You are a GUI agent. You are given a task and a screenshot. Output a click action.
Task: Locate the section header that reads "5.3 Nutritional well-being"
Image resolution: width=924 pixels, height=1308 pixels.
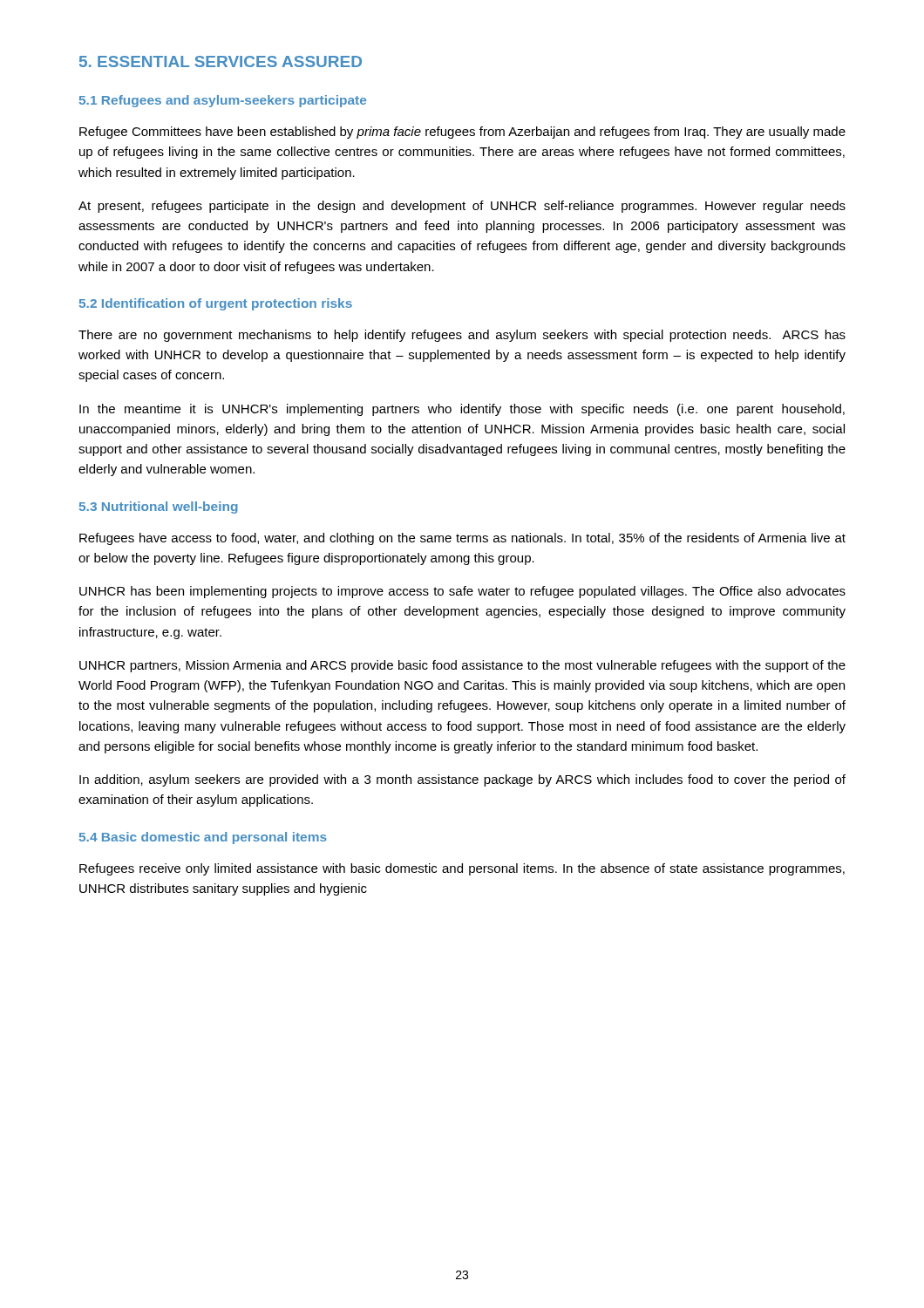(159, 508)
